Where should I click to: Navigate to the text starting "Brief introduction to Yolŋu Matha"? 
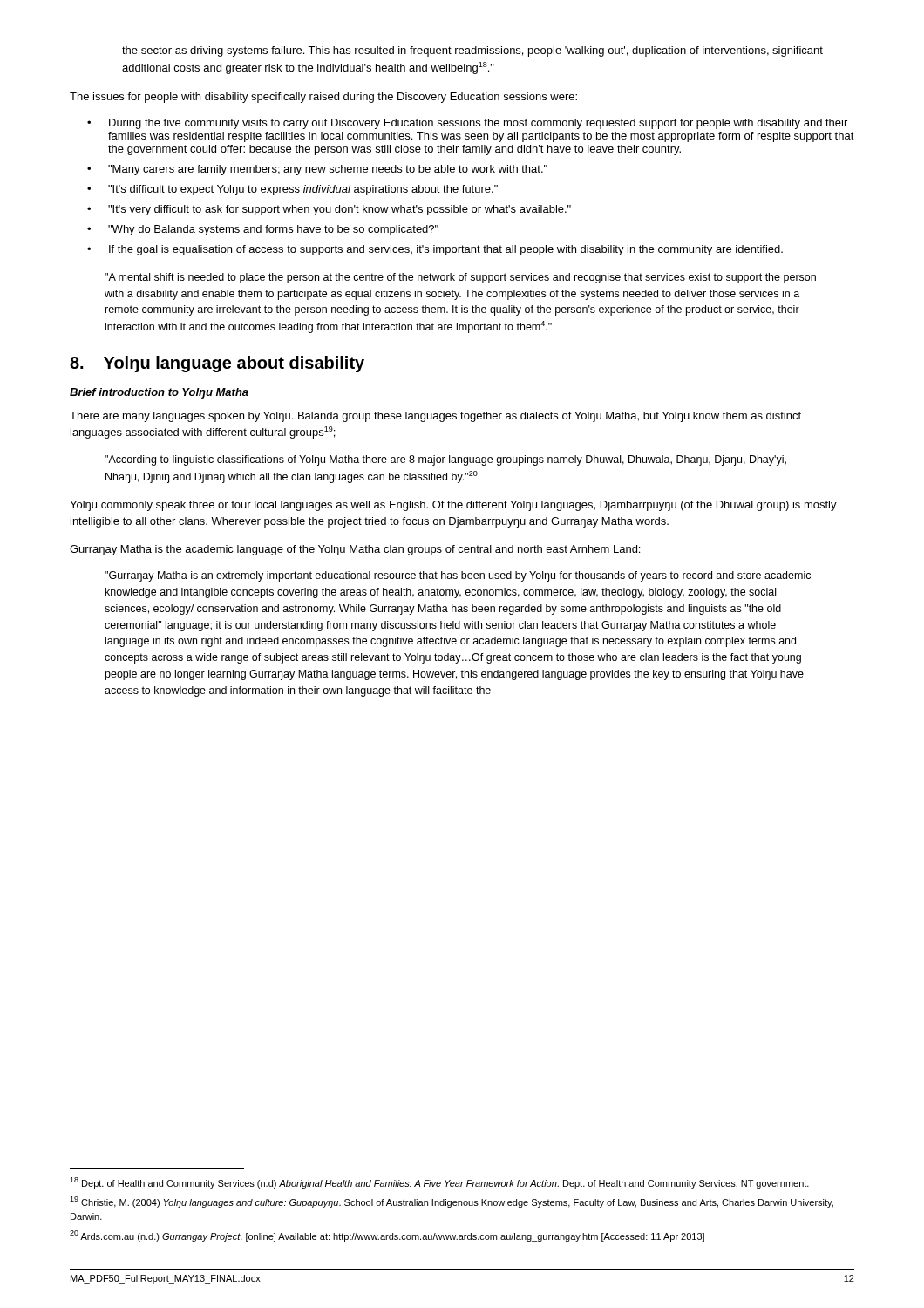(x=159, y=392)
